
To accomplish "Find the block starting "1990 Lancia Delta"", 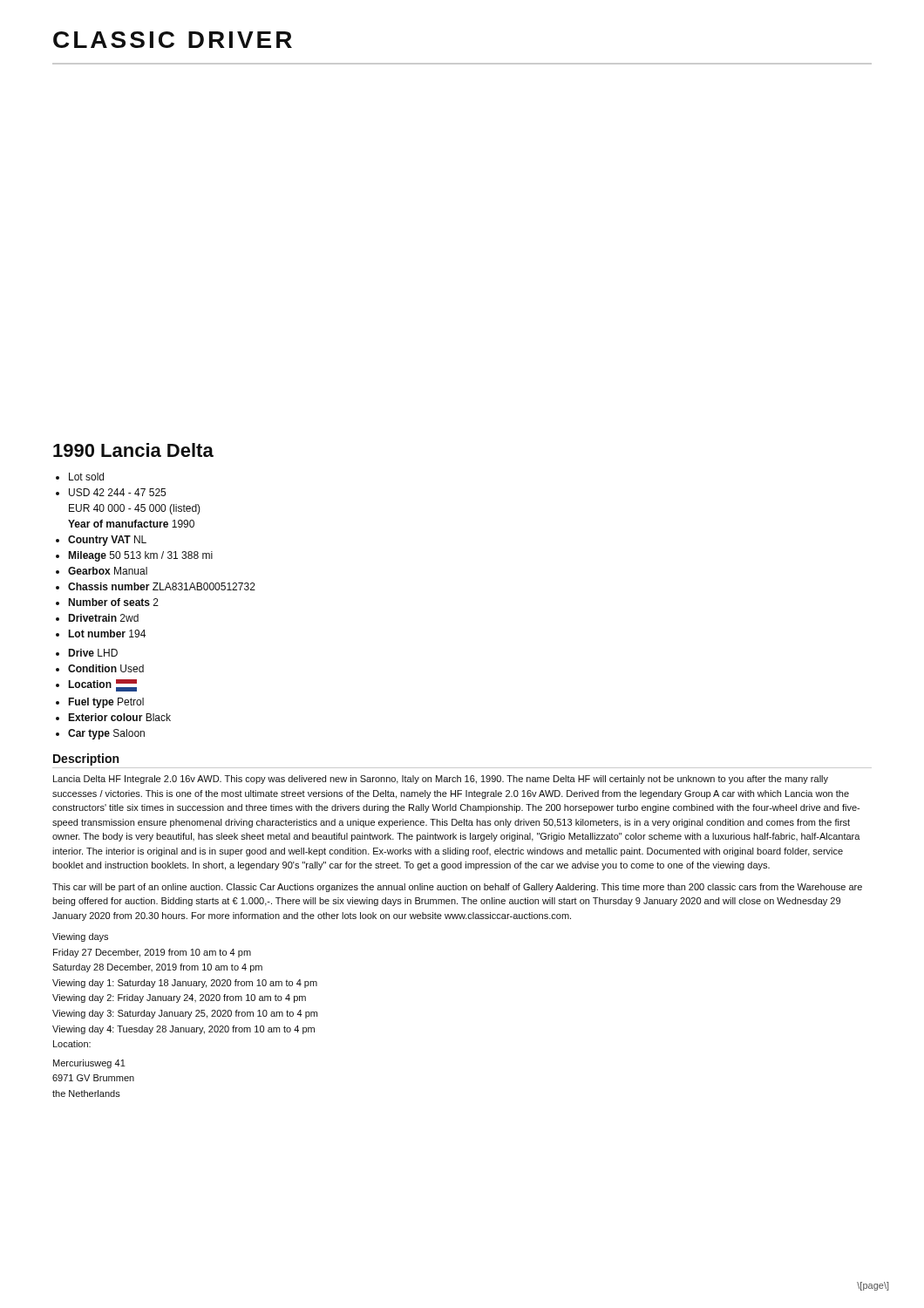I will [x=133, y=450].
